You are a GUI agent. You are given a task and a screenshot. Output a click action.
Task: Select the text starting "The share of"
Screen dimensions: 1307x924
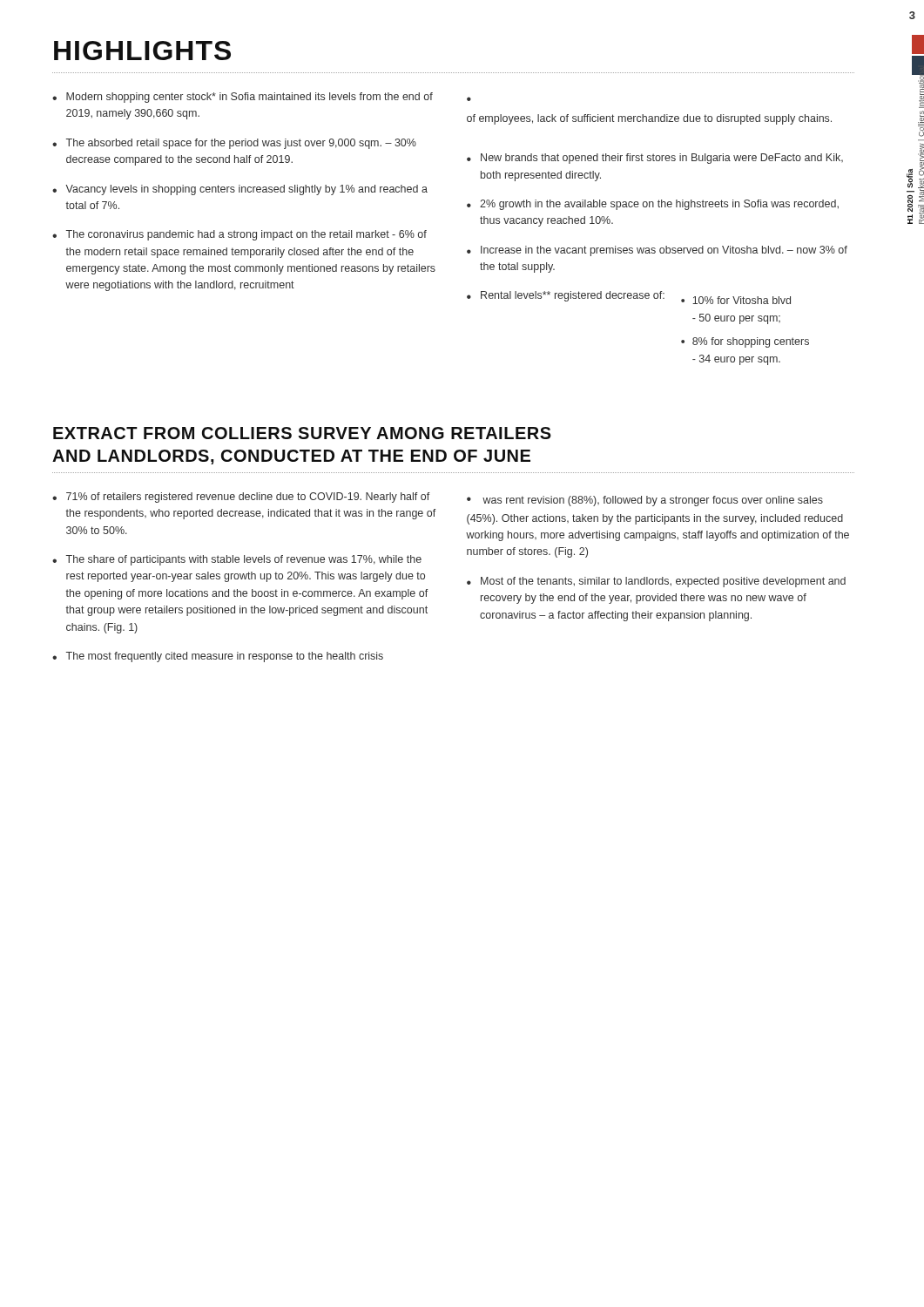coord(247,593)
